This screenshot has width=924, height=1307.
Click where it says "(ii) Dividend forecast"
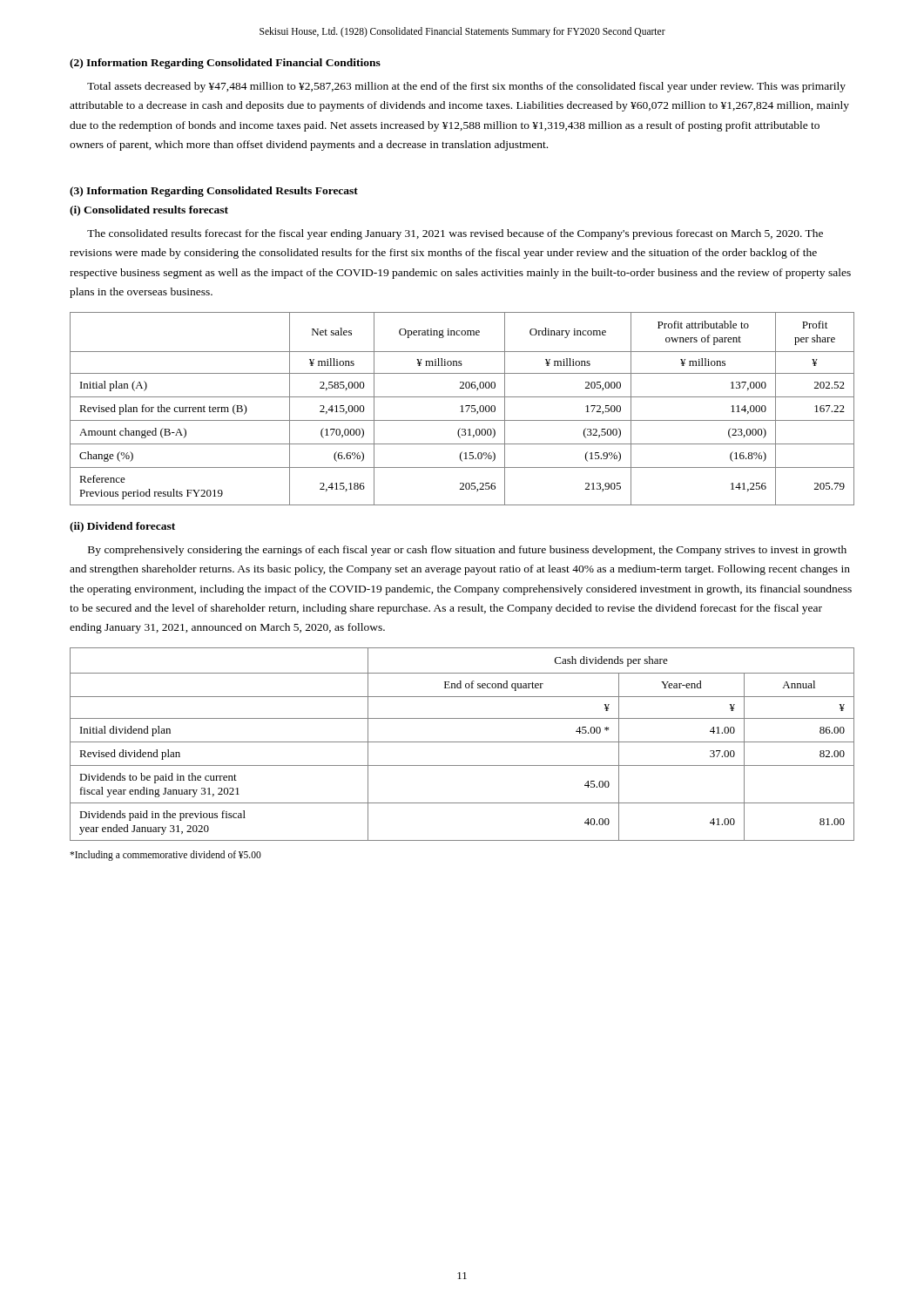coord(122,526)
